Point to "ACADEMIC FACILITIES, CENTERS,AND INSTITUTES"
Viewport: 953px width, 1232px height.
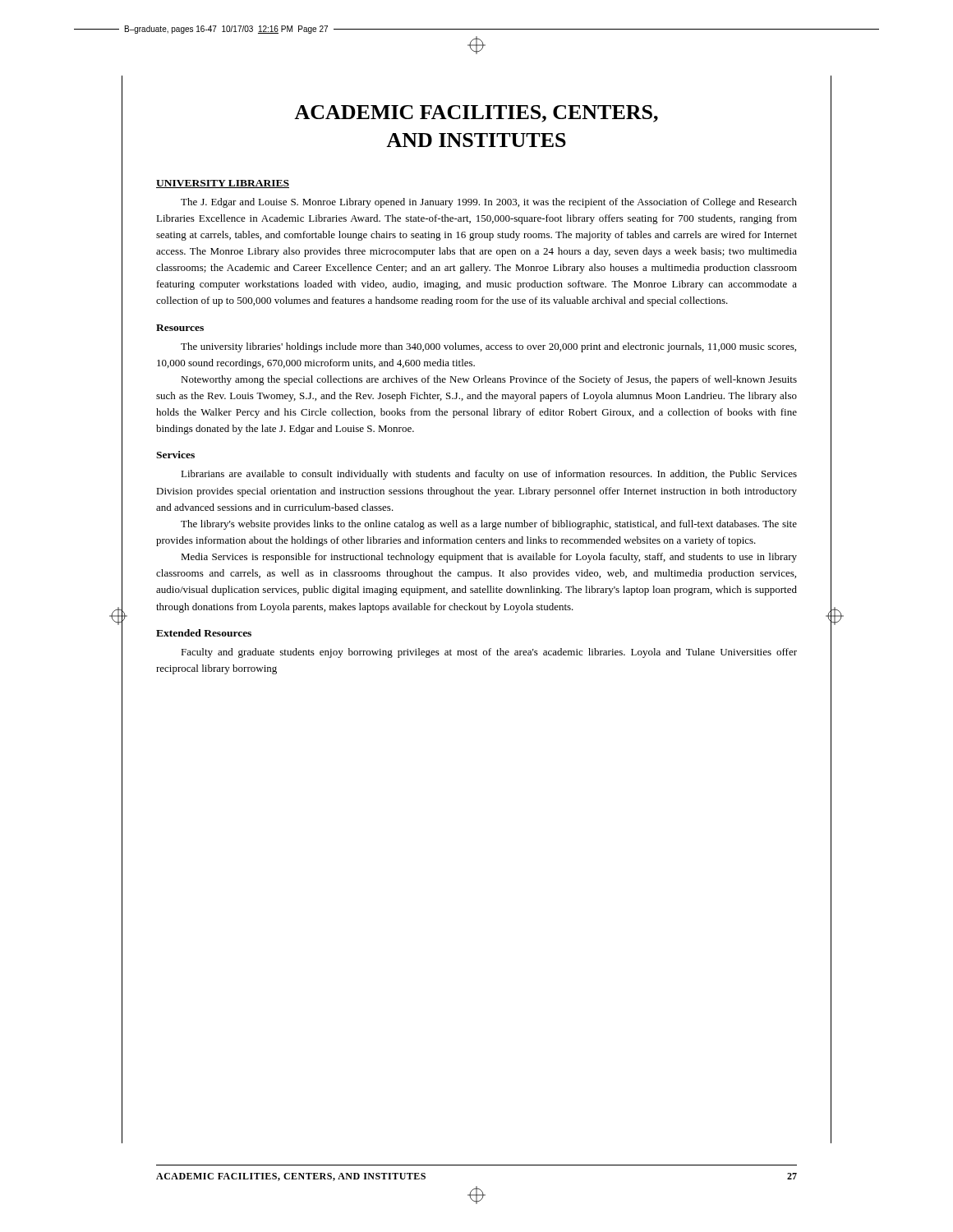[x=476, y=126]
